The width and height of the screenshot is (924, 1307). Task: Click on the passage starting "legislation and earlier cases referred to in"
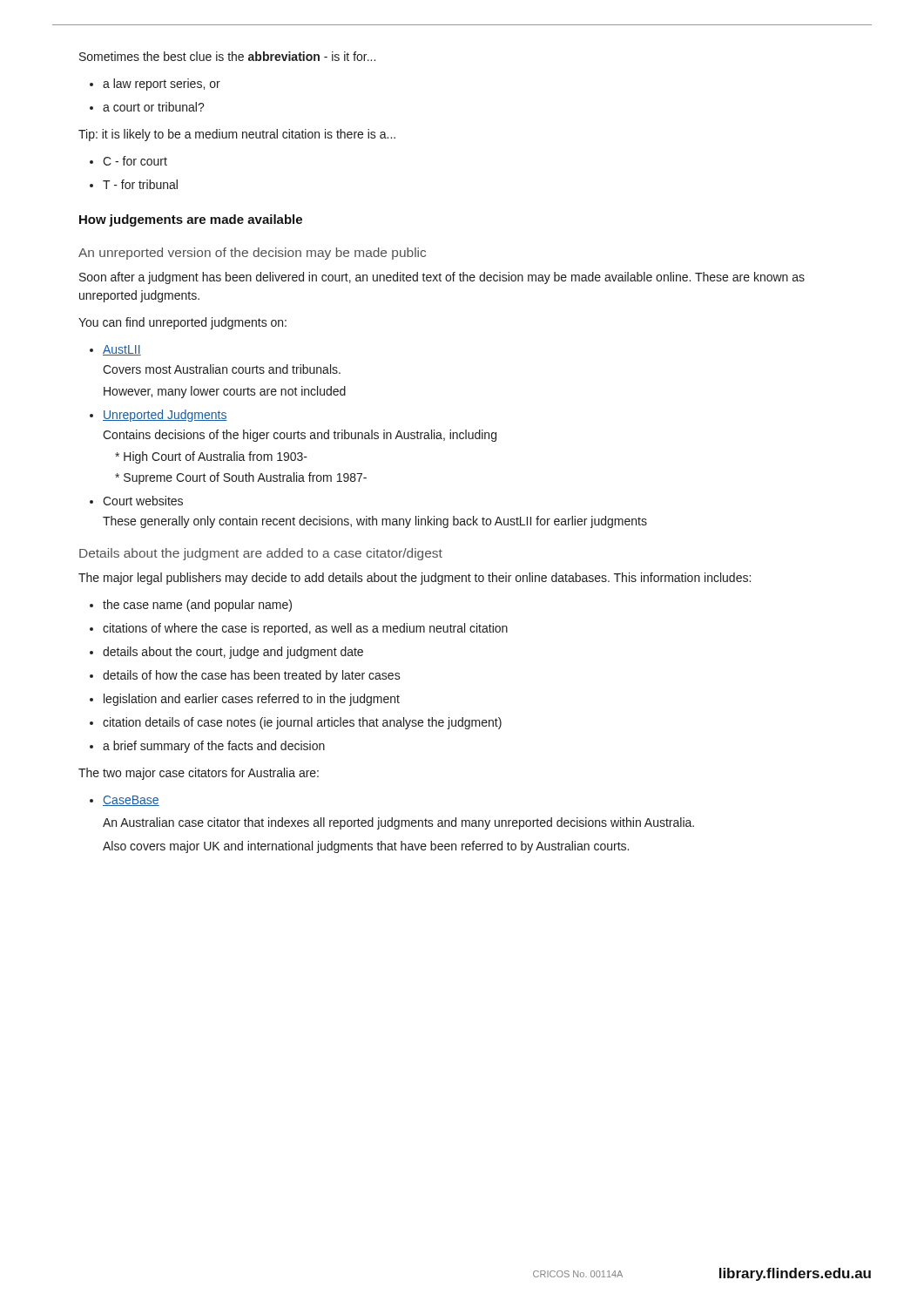[x=252, y=700]
